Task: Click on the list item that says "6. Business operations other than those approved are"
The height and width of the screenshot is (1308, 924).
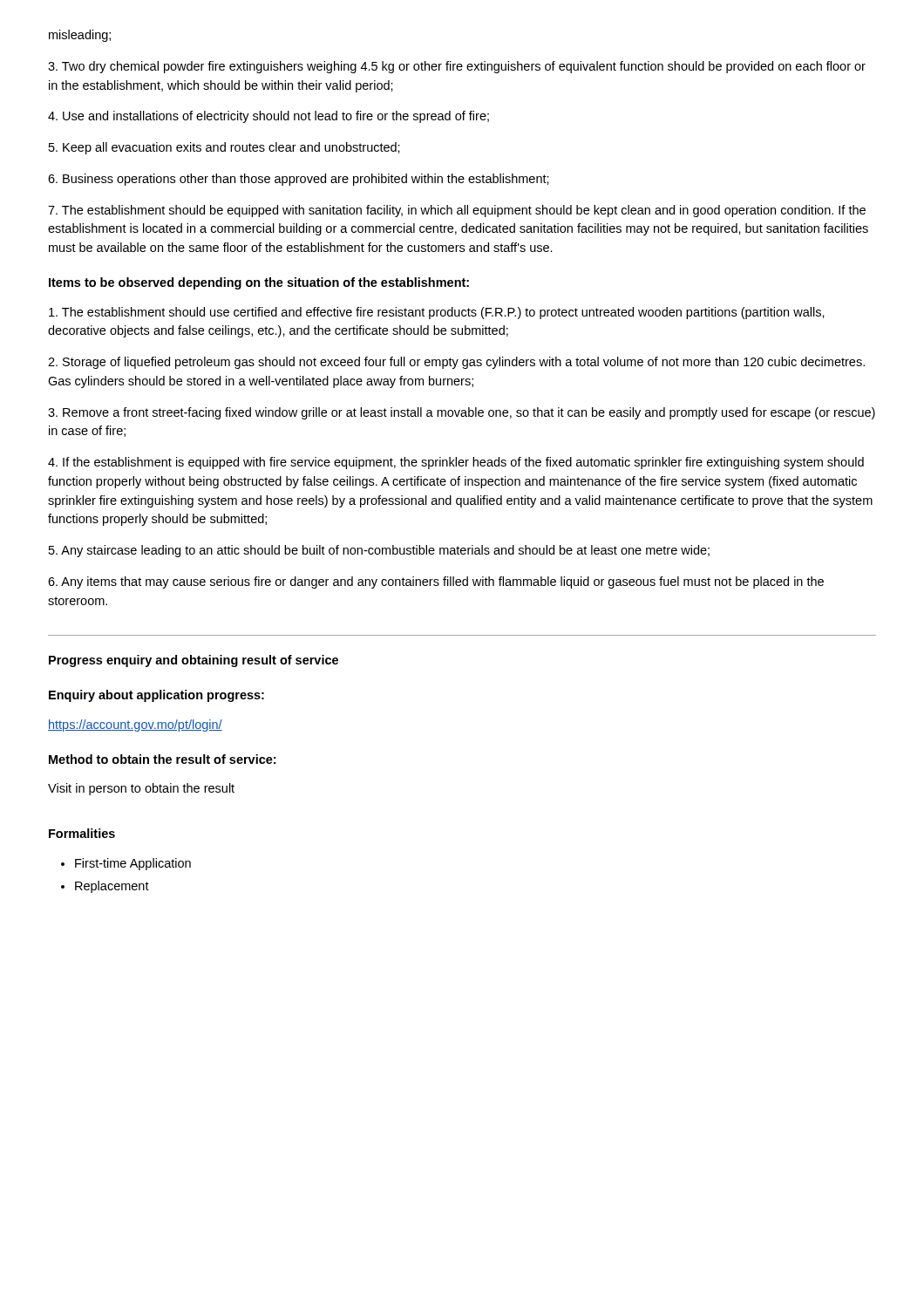Action: (x=299, y=179)
